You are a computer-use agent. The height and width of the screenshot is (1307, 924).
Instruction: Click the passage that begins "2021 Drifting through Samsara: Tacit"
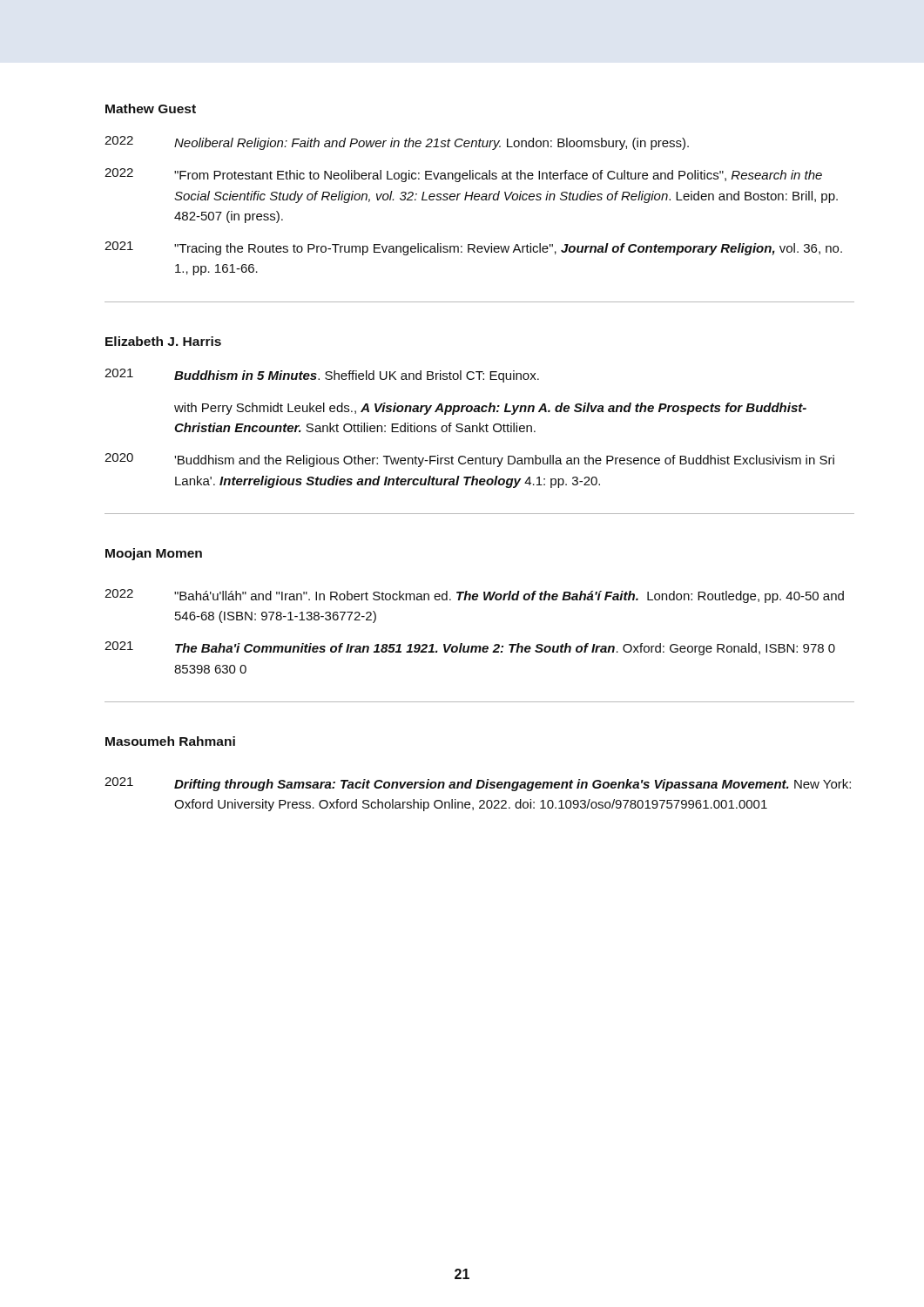(x=479, y=794)
